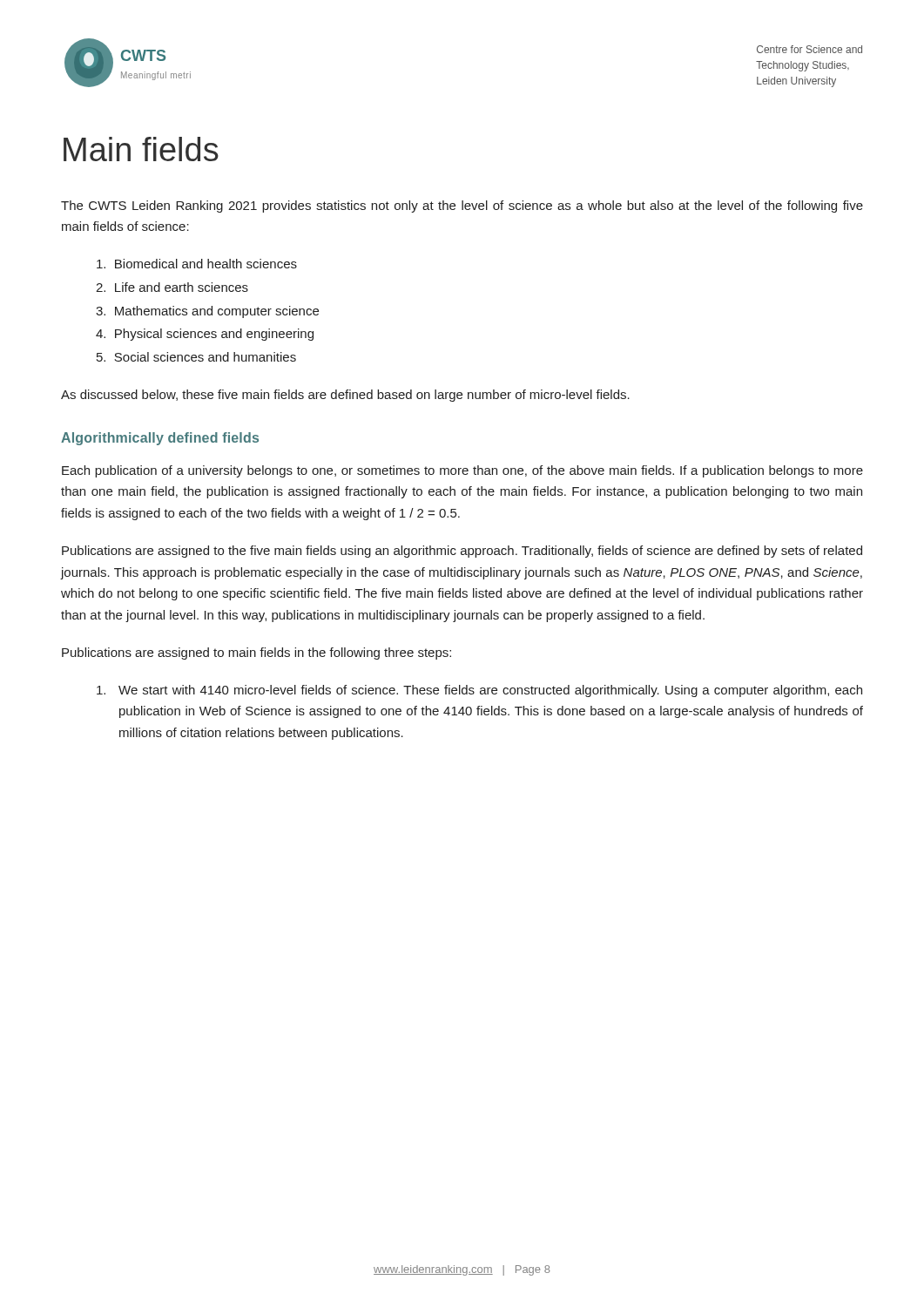Select the list item containing "5. Social sciences and humanities"

point(196,357)
